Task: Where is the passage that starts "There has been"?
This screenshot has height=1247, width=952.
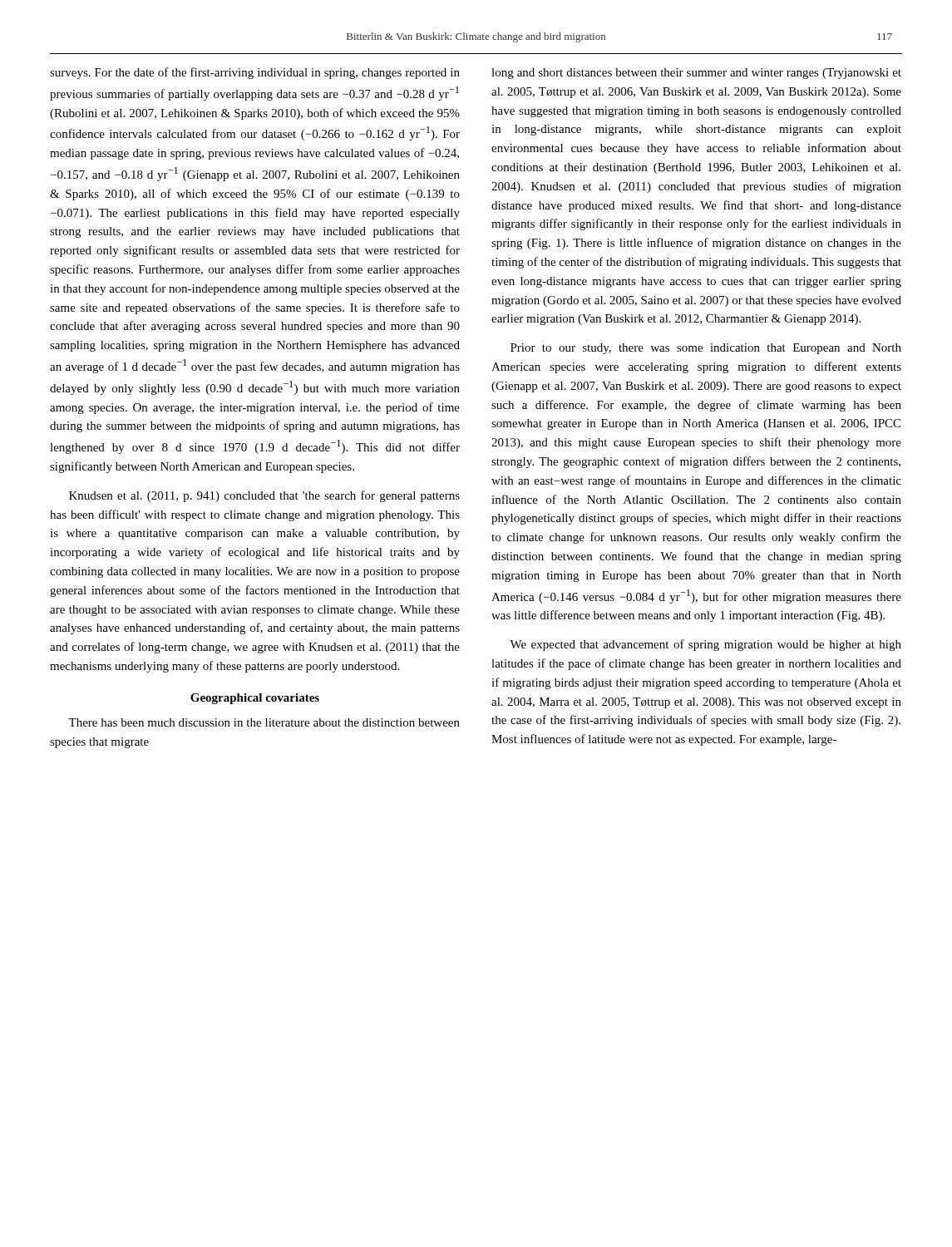Action: click(x=255, y=732)
